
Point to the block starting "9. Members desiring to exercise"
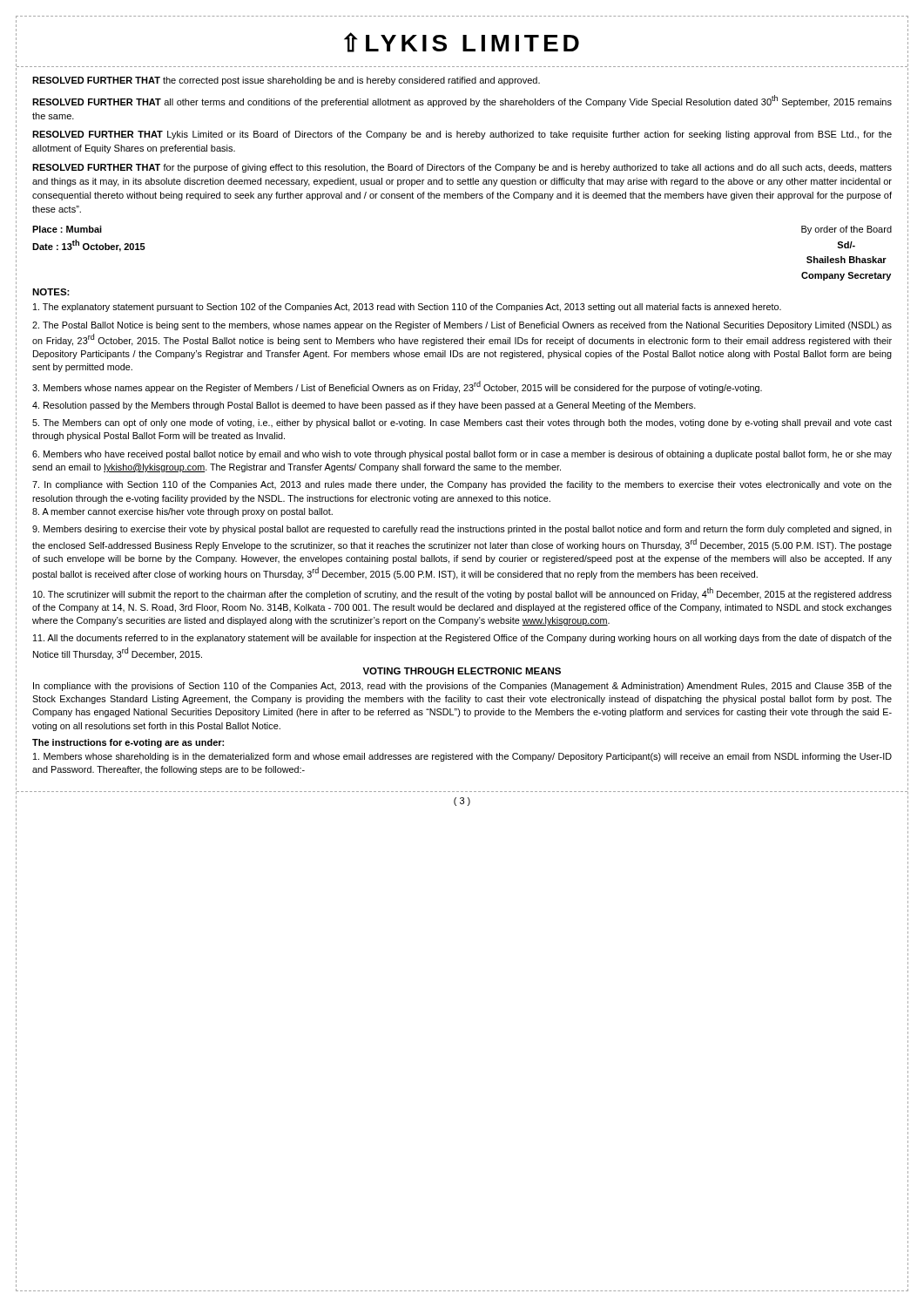coord(462,551)
